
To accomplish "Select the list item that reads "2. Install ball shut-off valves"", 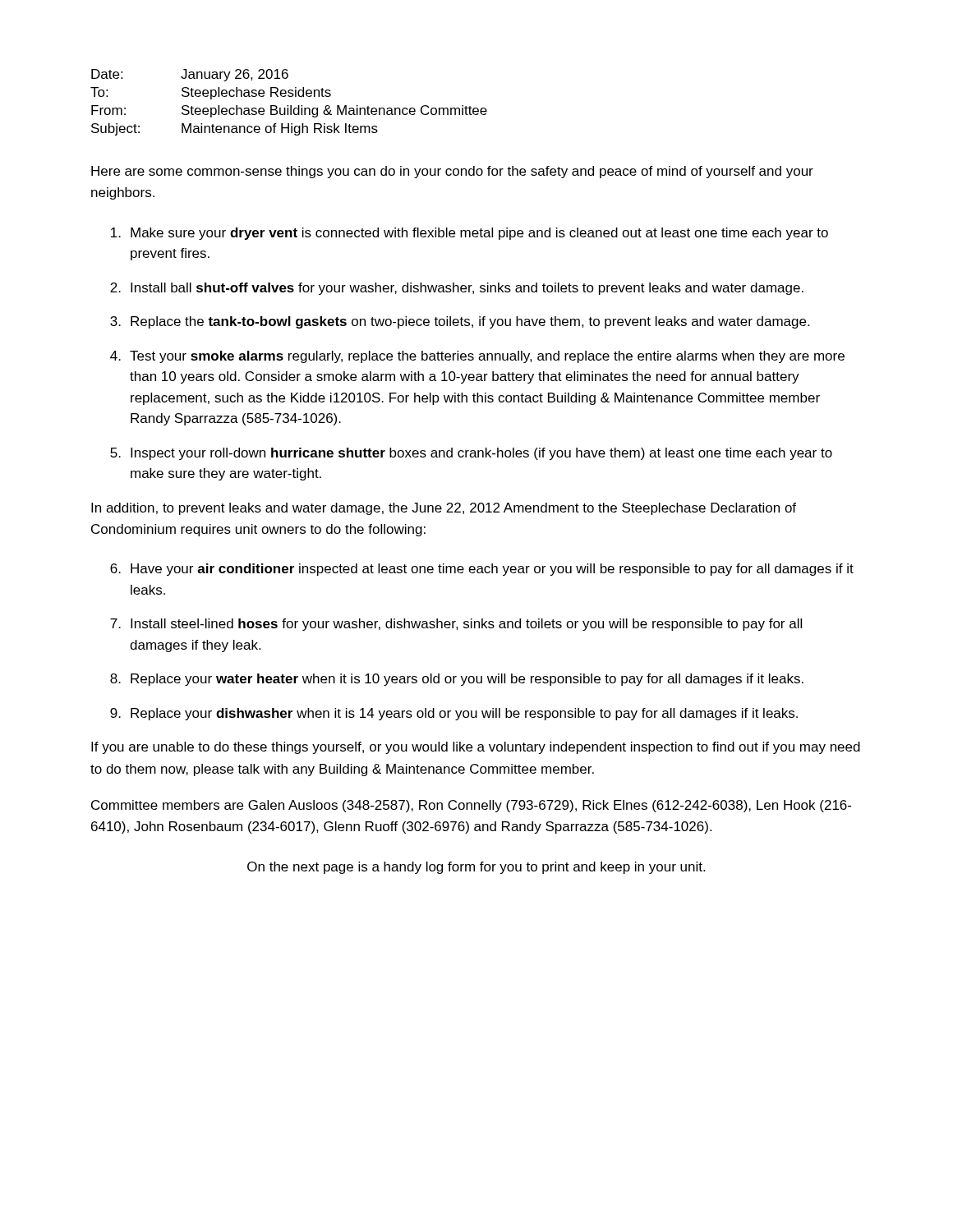I will click(476, 288).
